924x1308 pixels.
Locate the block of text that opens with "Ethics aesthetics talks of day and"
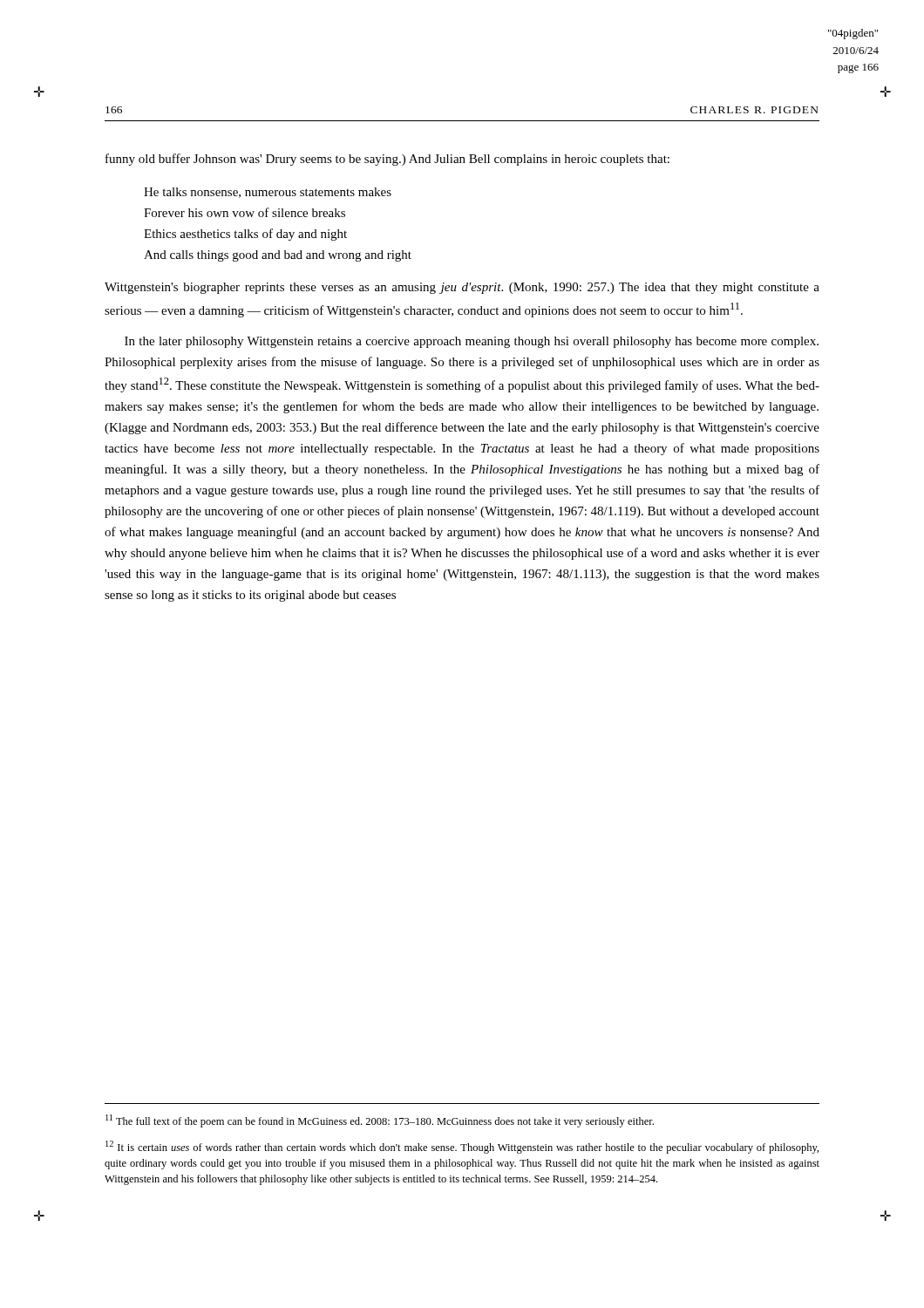[245, 235]
